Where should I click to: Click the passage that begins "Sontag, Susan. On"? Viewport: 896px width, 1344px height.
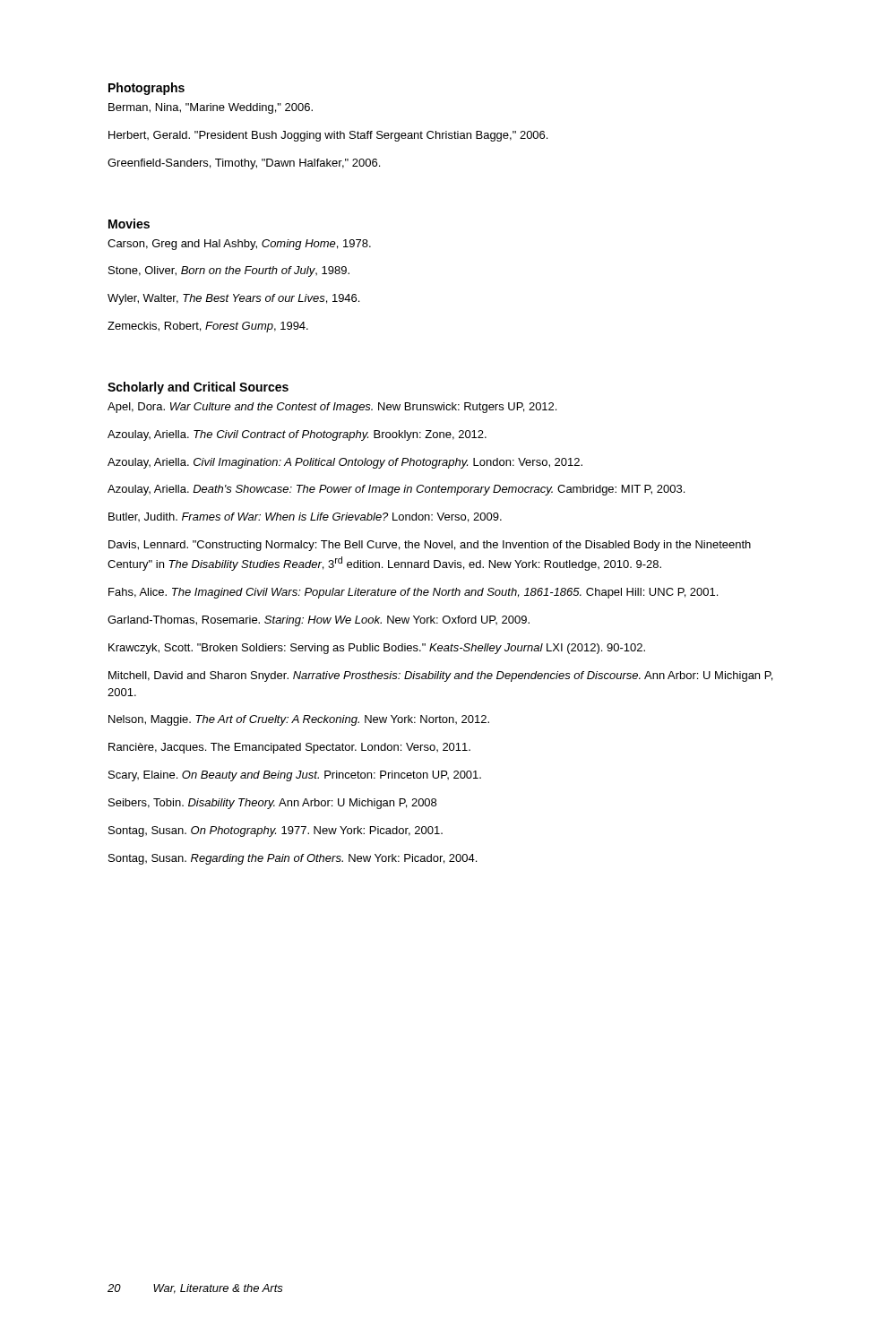(275, 830)
